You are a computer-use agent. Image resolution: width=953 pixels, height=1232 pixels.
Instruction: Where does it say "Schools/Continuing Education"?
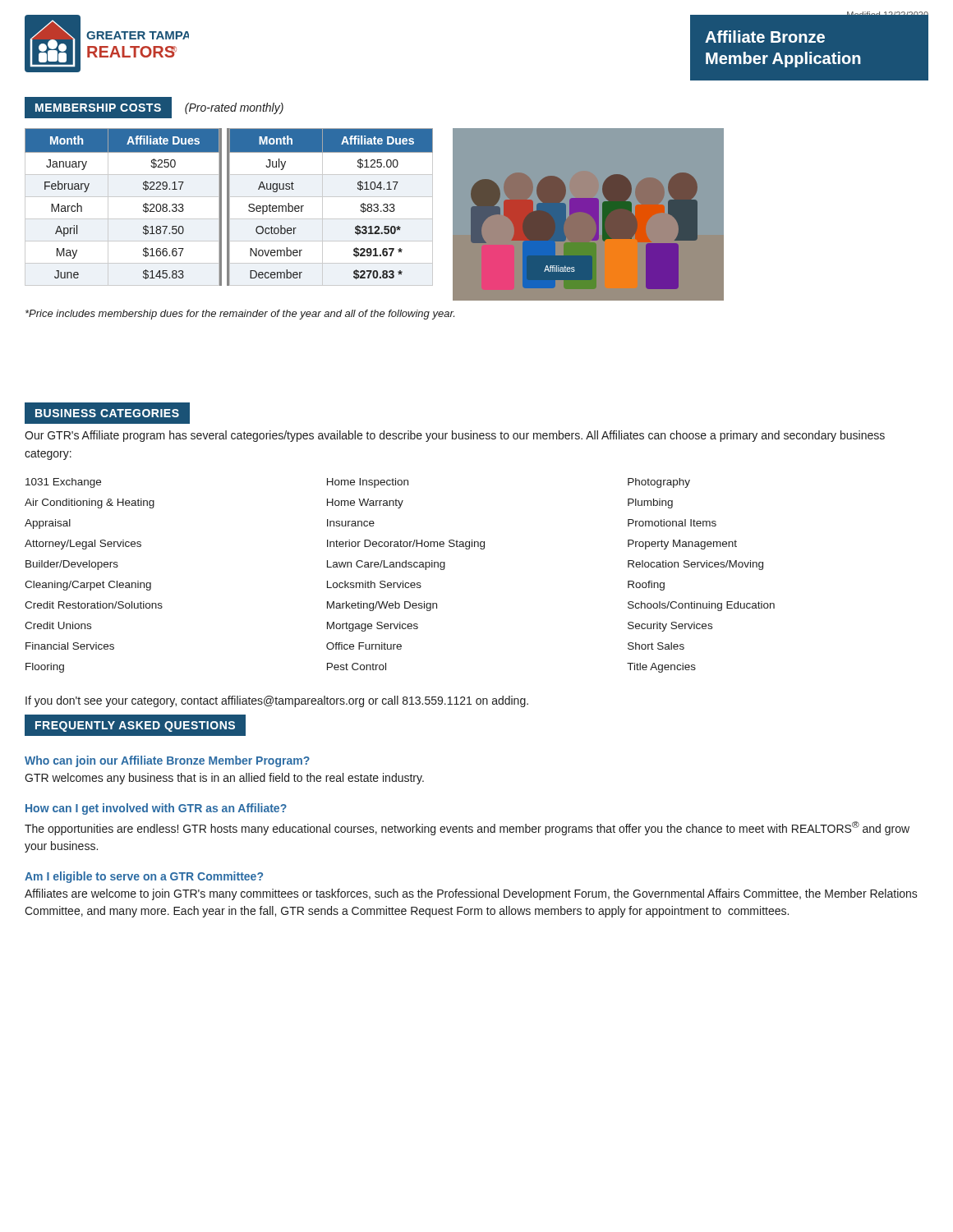[x=701, y=605]
